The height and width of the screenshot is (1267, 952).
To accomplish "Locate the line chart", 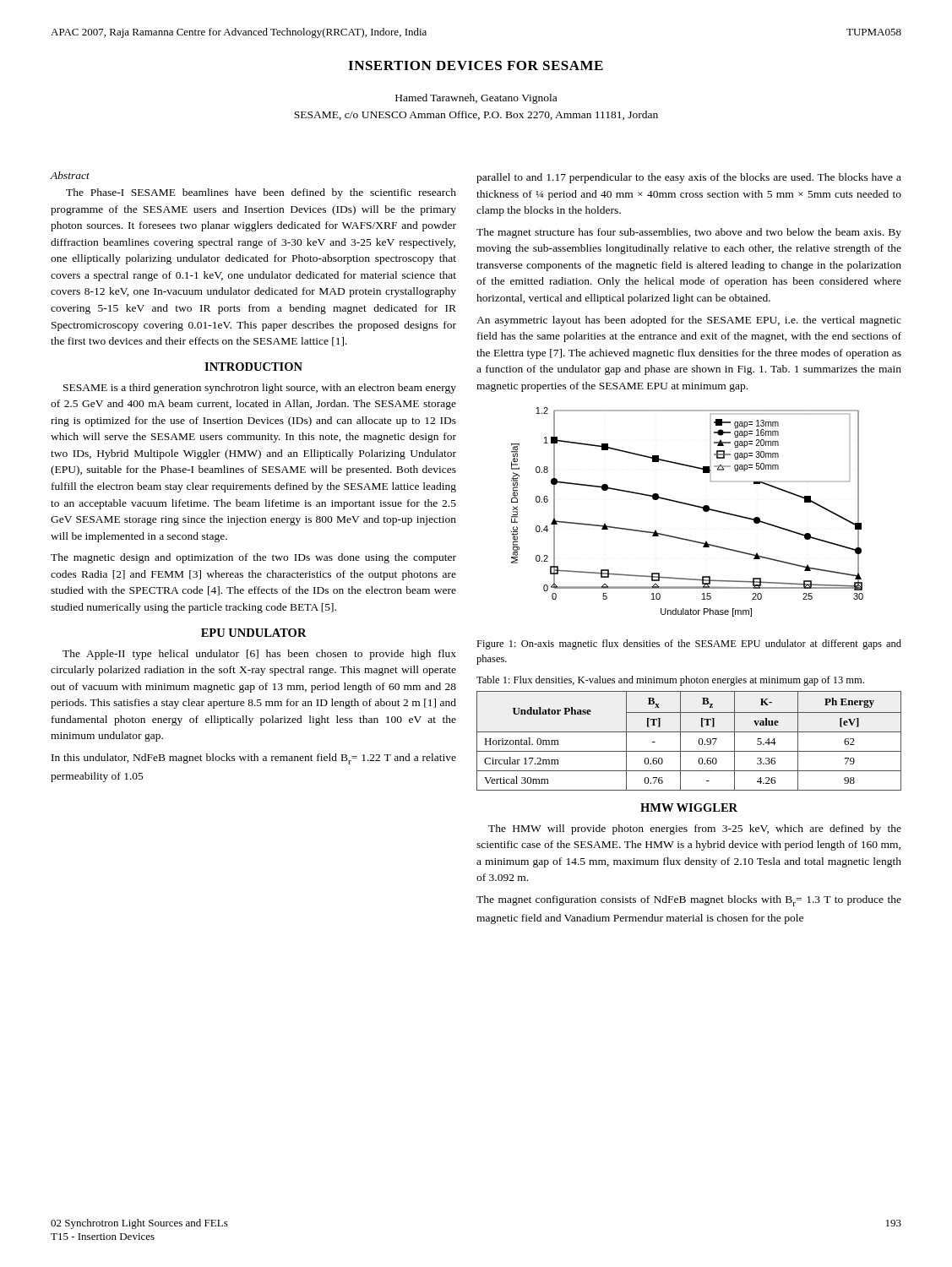I will click(689, 518).
